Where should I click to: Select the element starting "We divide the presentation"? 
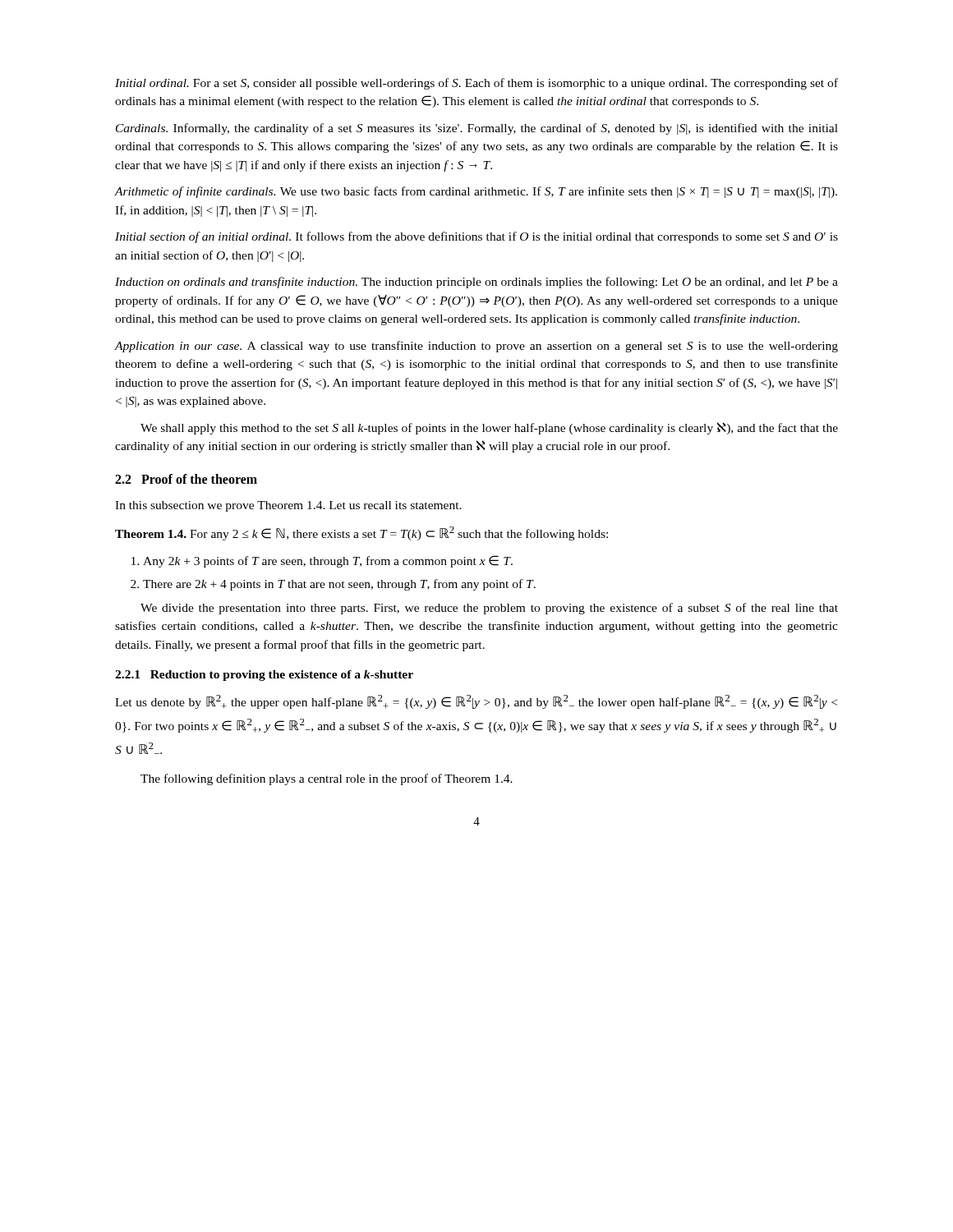pos(476,626)
